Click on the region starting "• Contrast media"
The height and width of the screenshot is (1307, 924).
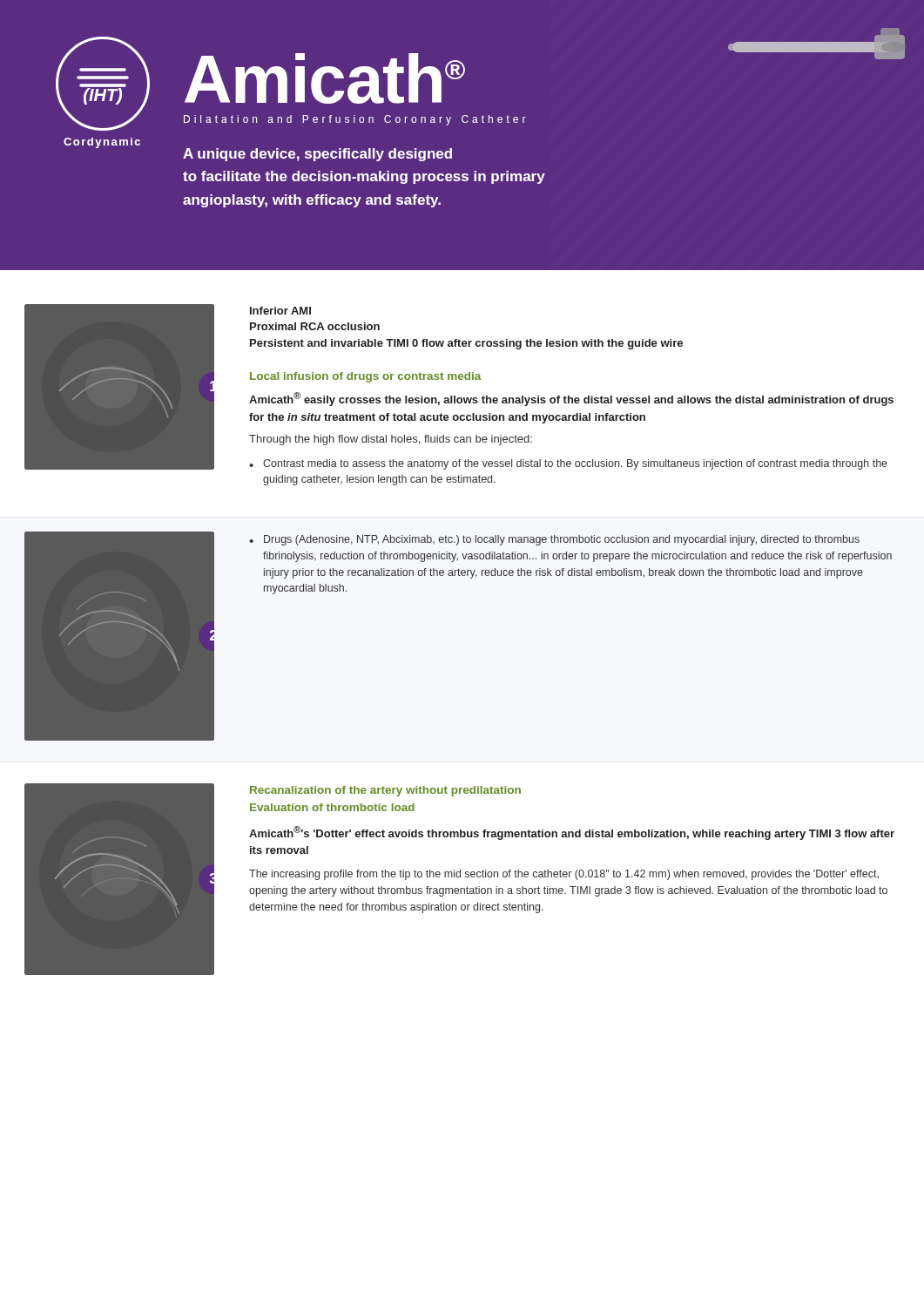click(x=568, y=471)
